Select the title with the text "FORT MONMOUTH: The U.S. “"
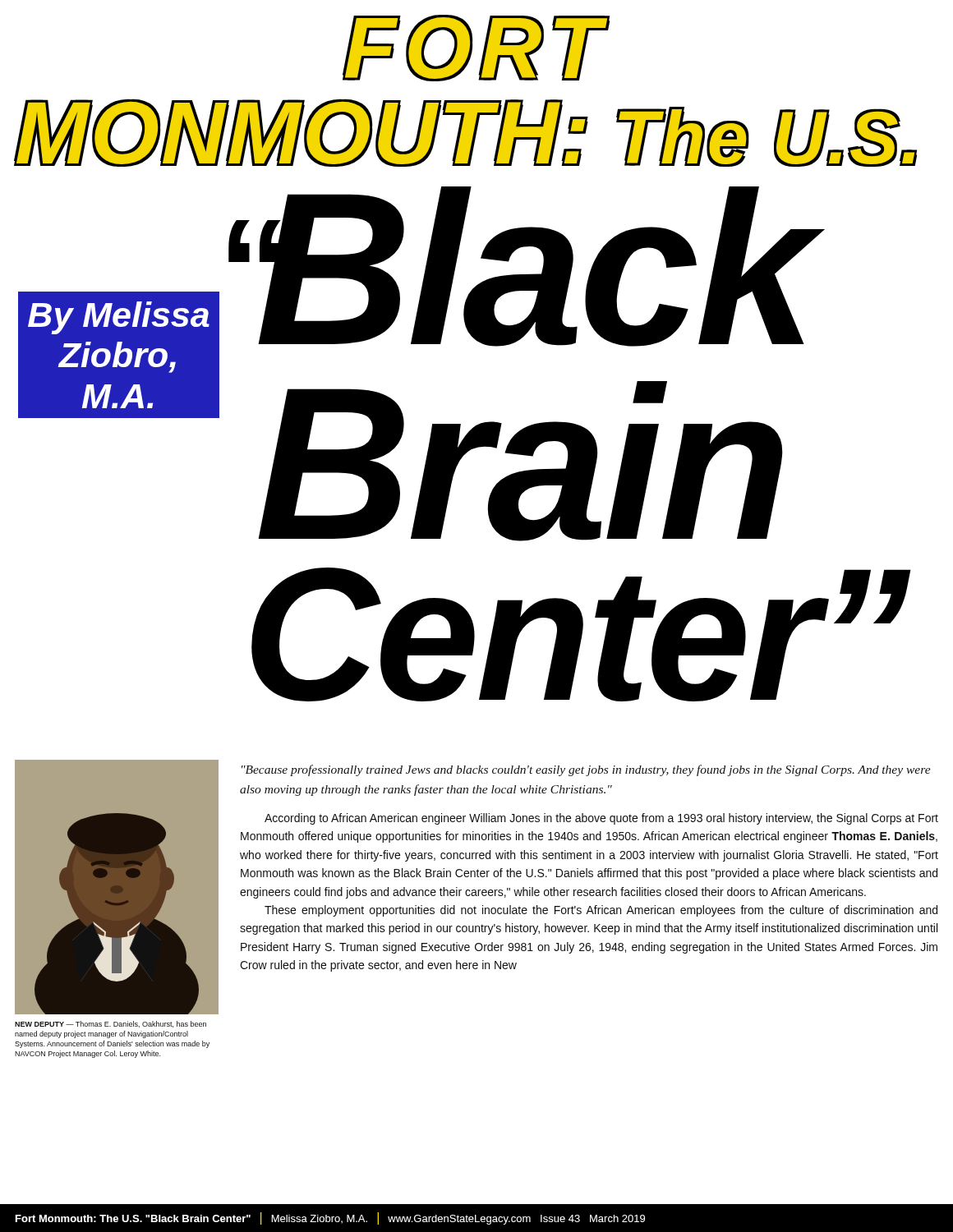The width and height of the screenshot is (953, 1232). 476,370
